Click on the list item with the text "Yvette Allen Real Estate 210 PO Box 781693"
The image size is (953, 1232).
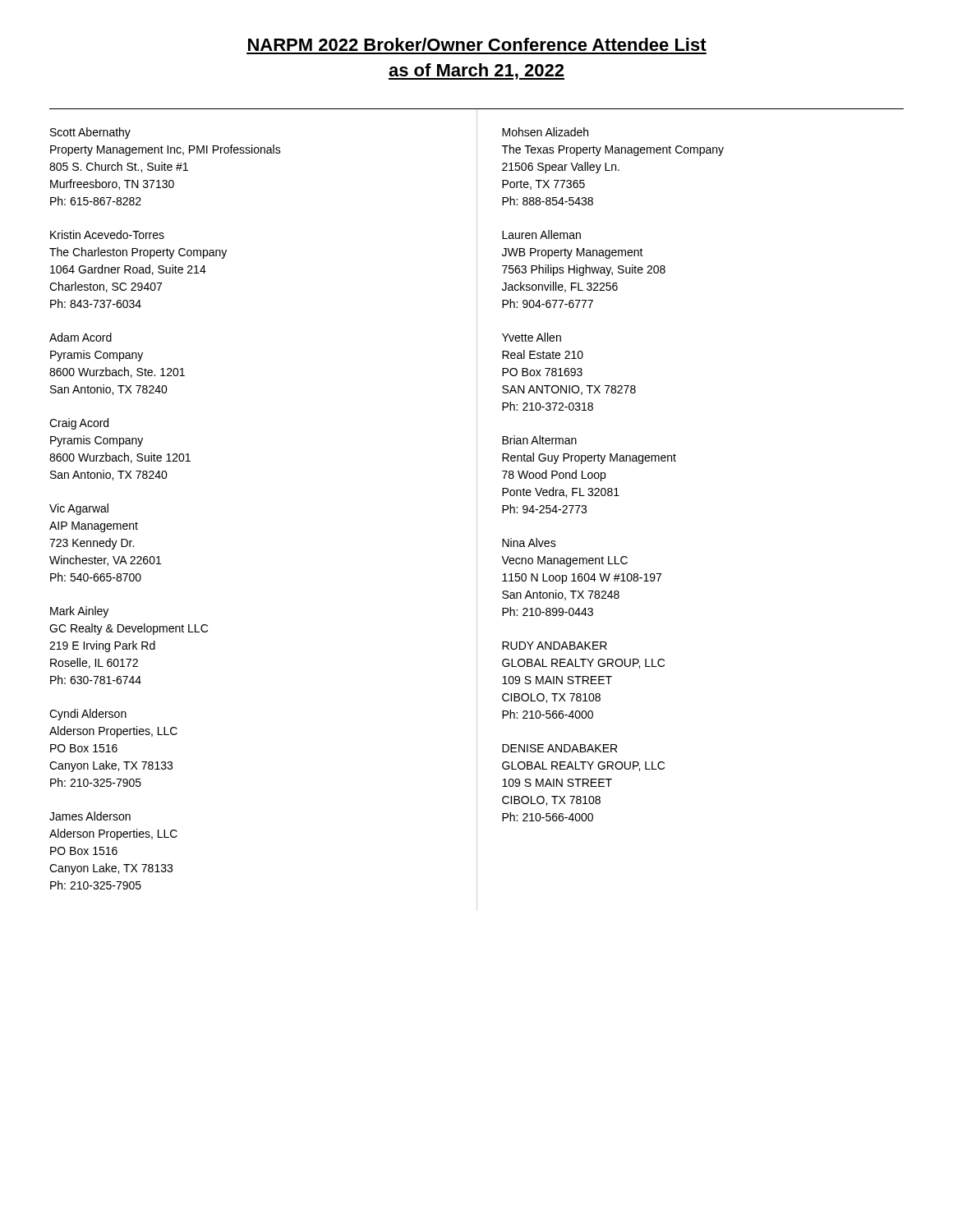point(532,337)
